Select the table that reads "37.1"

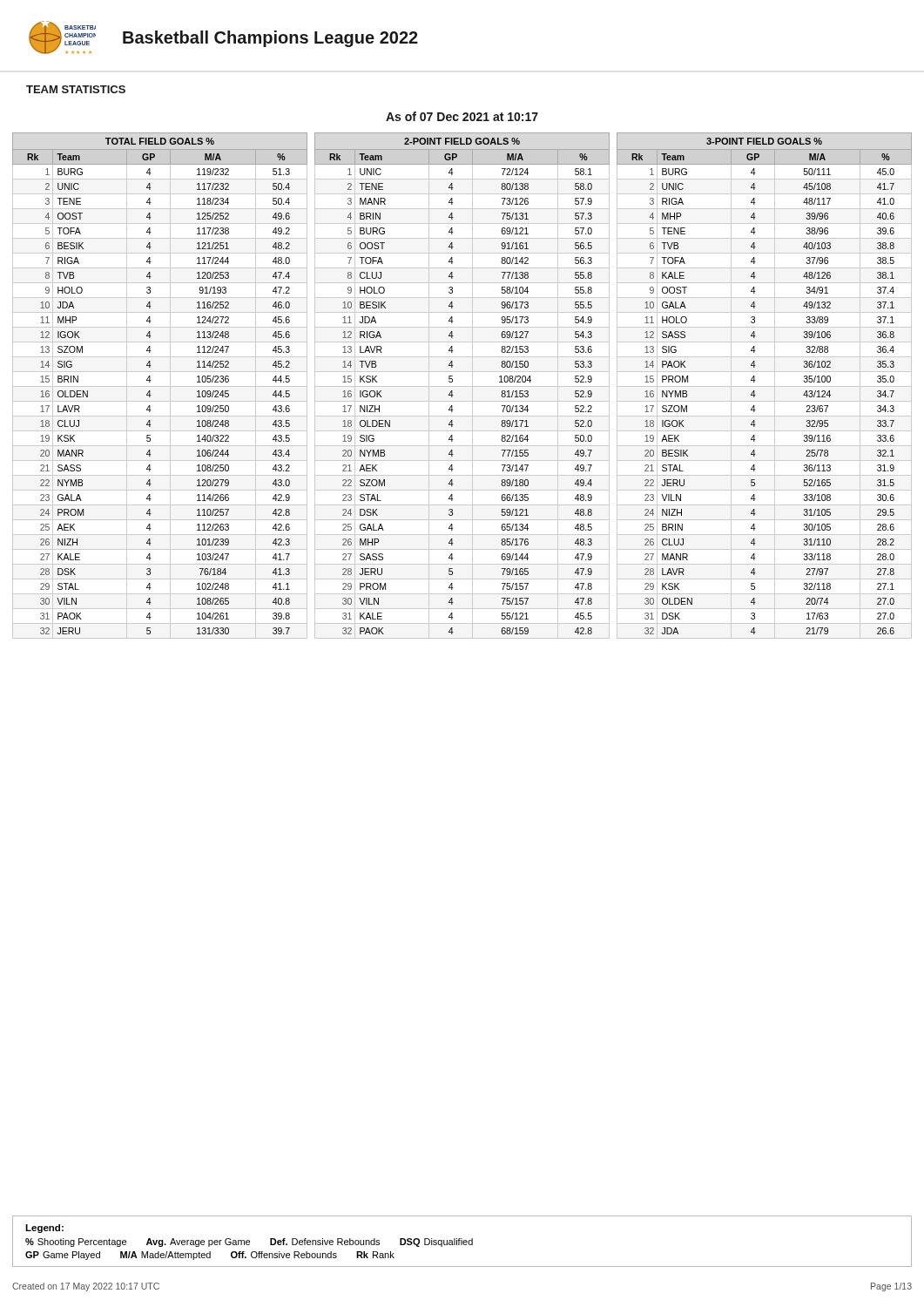[764, 386]
